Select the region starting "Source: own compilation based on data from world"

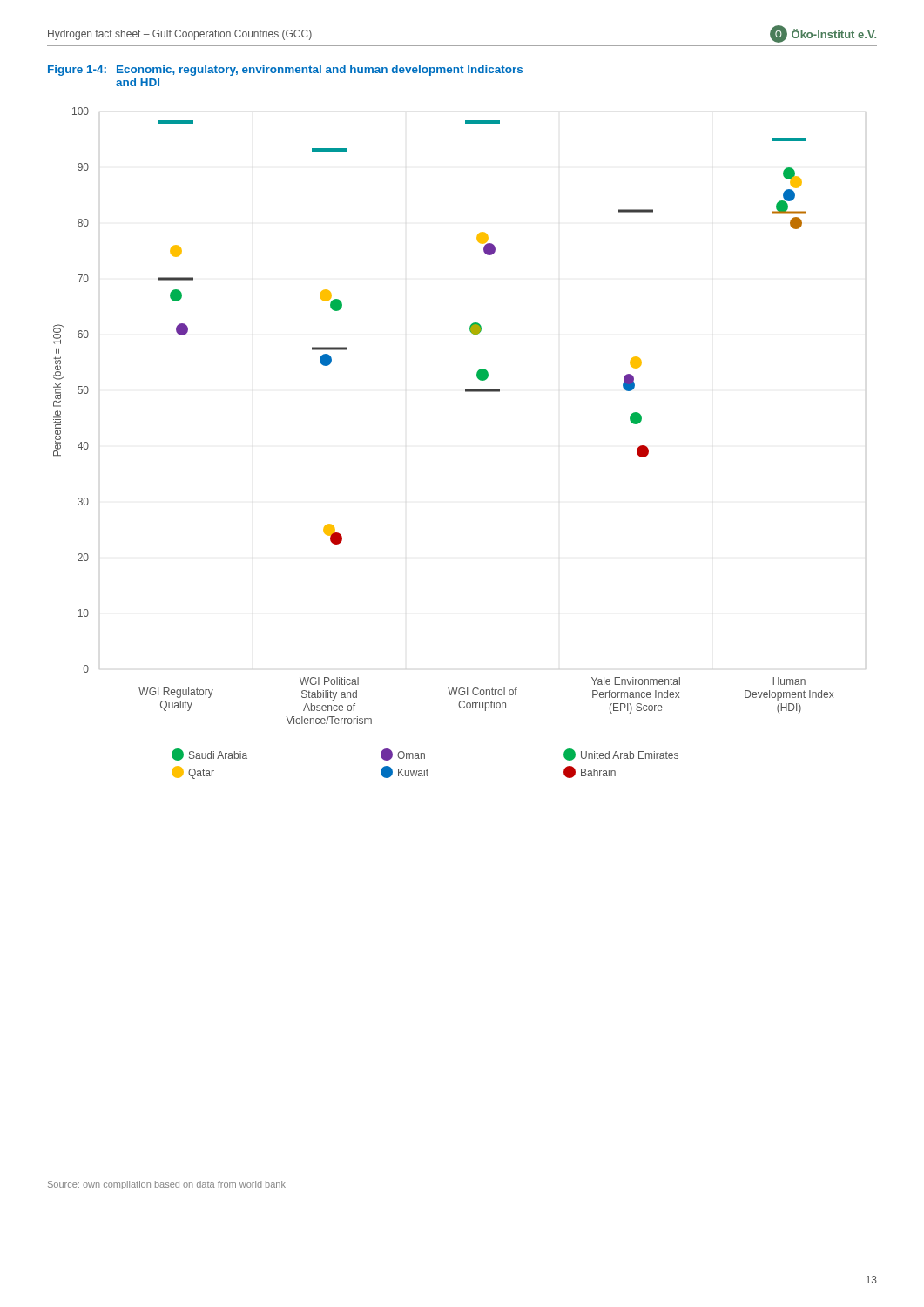pyautogui.click(x=166, y=1184)
